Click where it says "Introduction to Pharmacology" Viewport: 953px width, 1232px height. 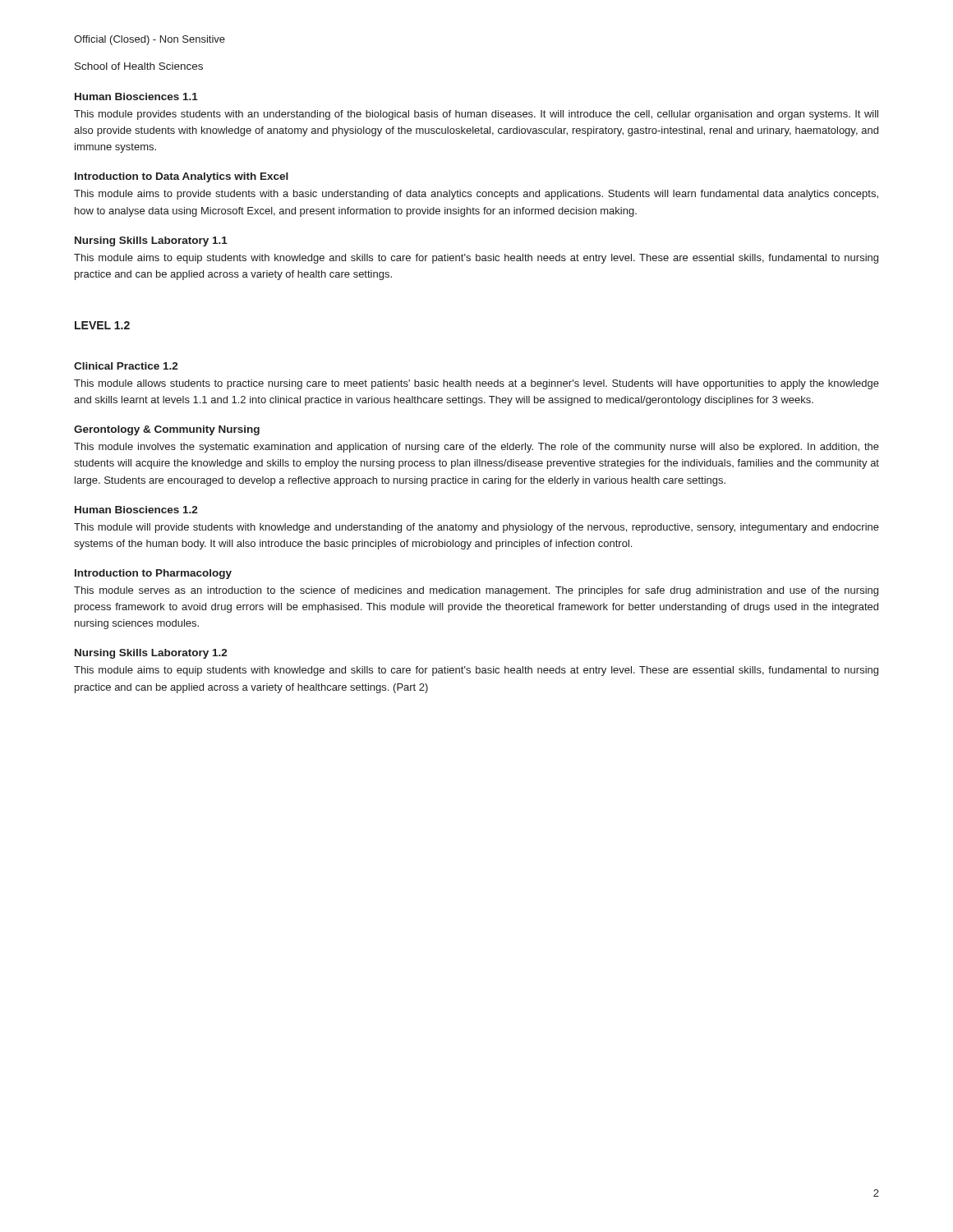tap(153, 573)
